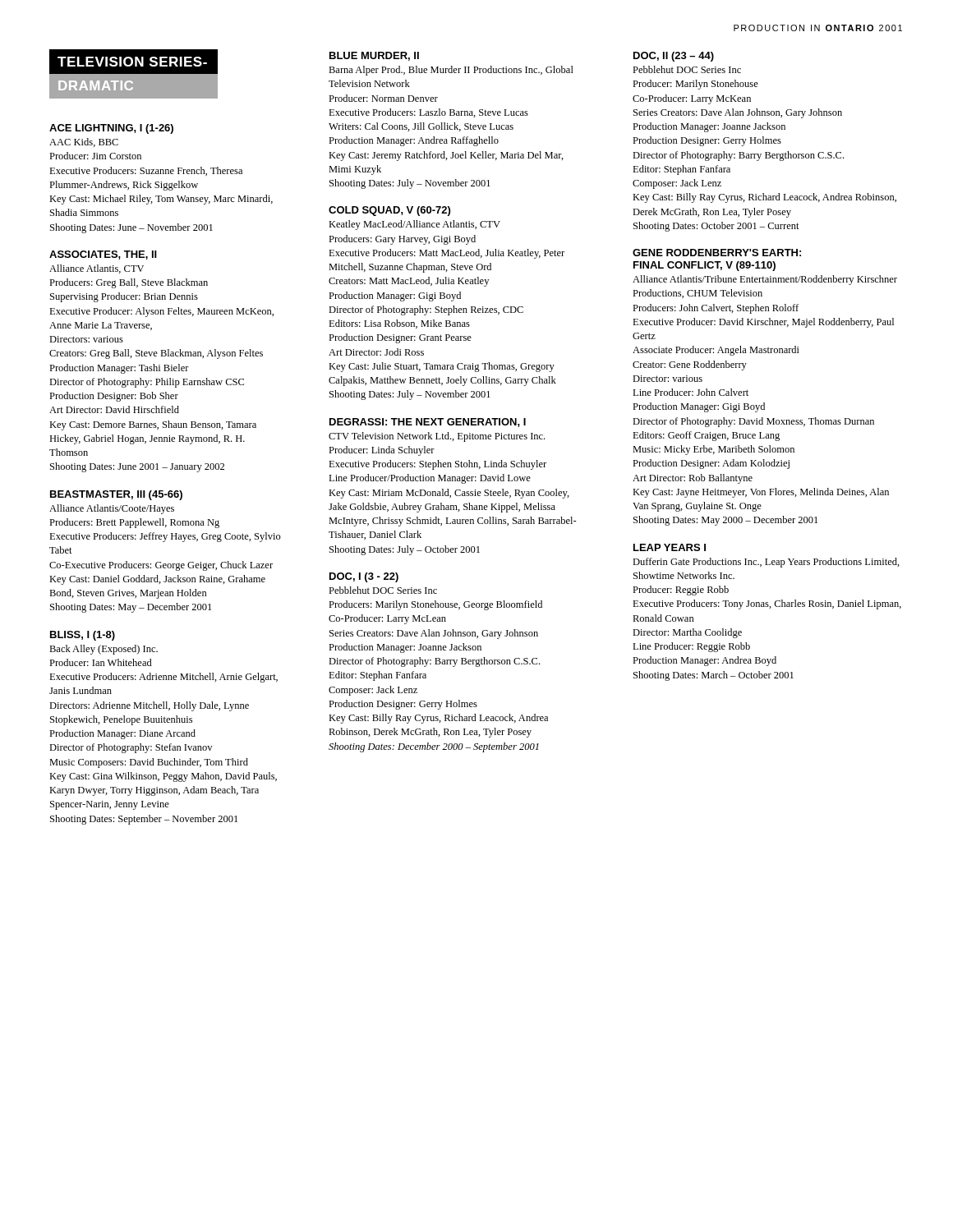Screen dimensions: 1232x953
Task: Select the text block starting "AAC Kids, BBC Producer: Jim"
Action: [161, 185]
